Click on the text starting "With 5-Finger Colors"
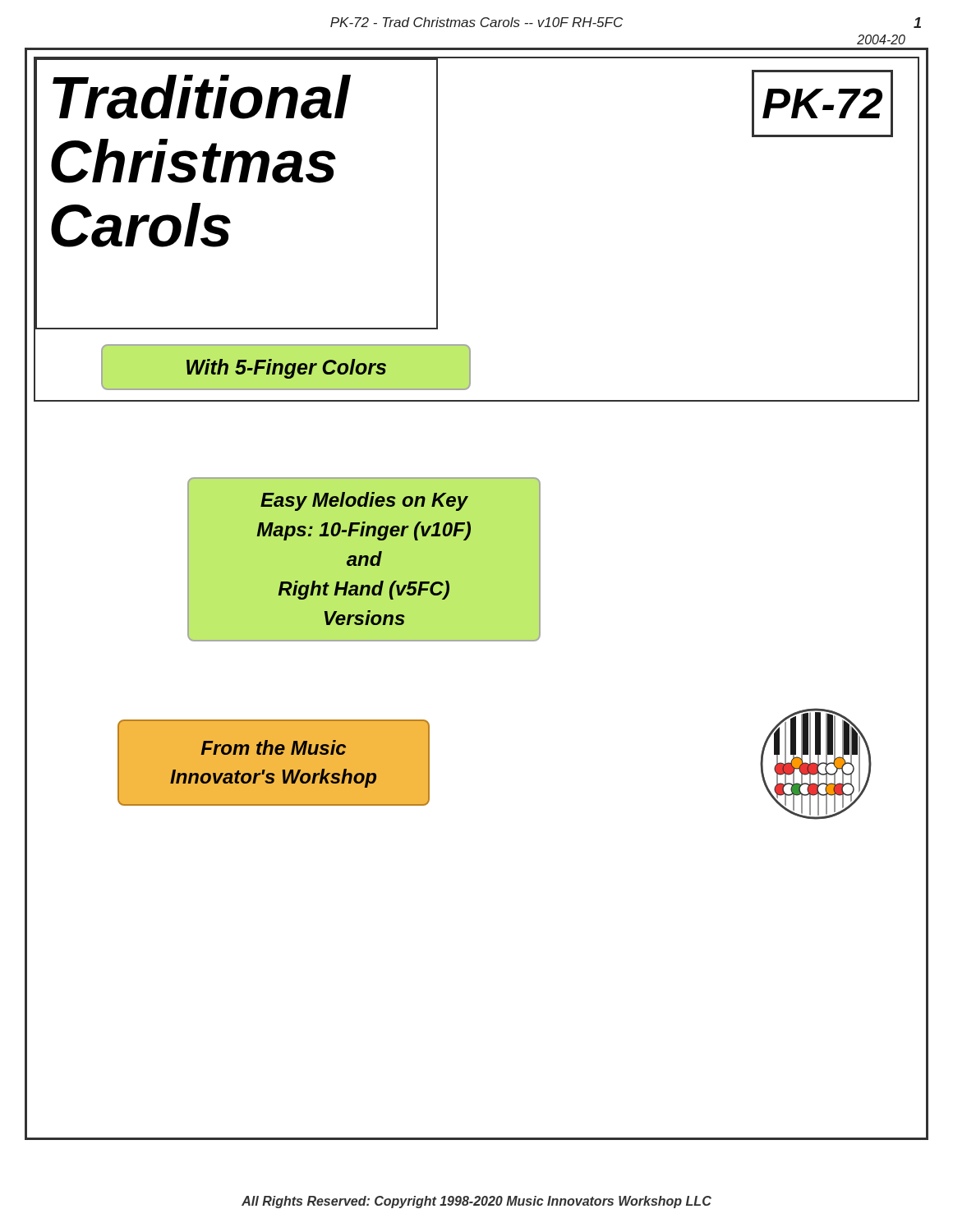 [x=286, y=367]
